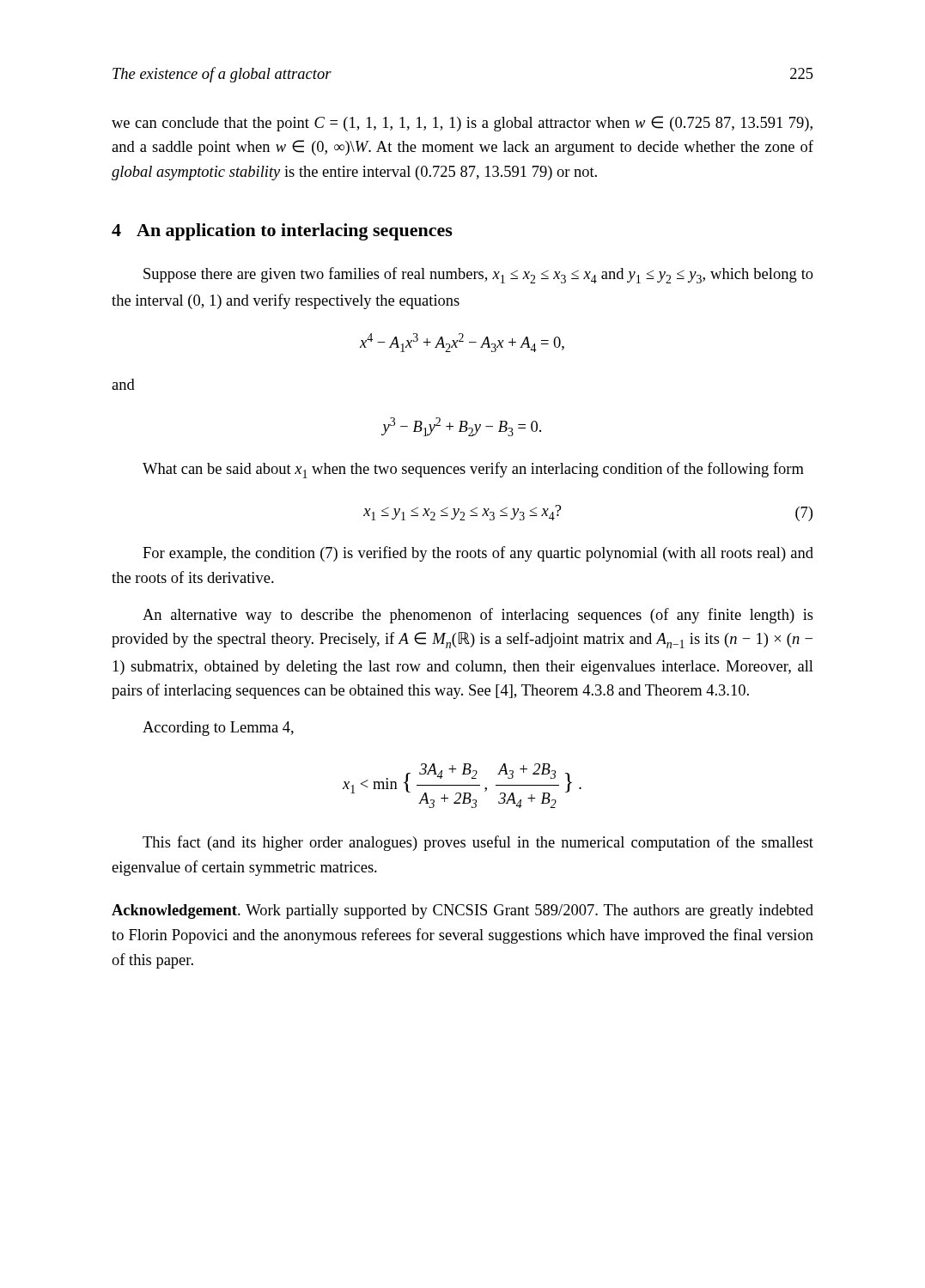Locate the block starting "This fact (and its higher order analogues)"
The image size is (925, 1288).
(x=462, y=855)
